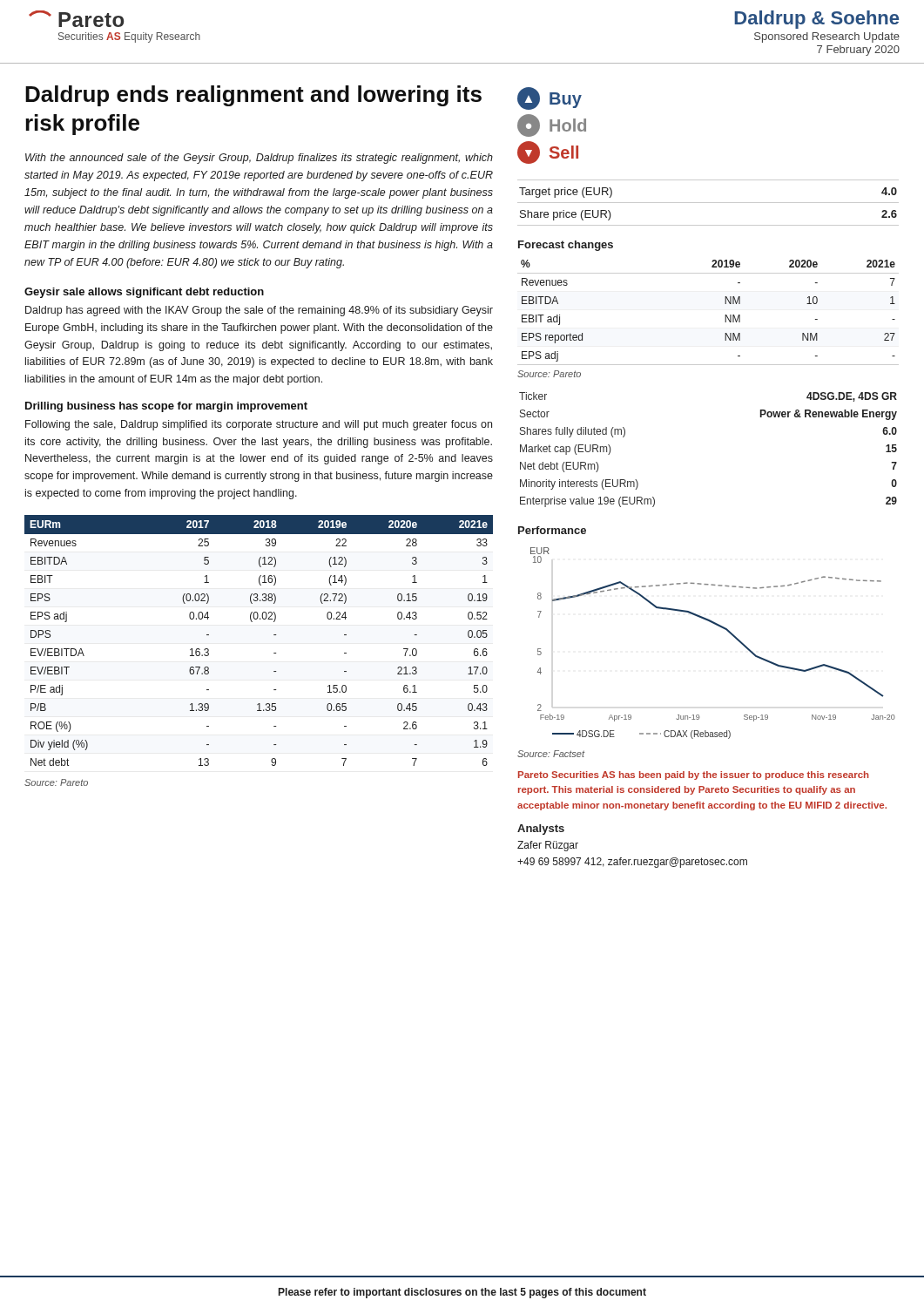Click on the block starting "Geysir sale allows significant debt reduction"
This screenshot has height=1307, width=924.
click(144, 291)
